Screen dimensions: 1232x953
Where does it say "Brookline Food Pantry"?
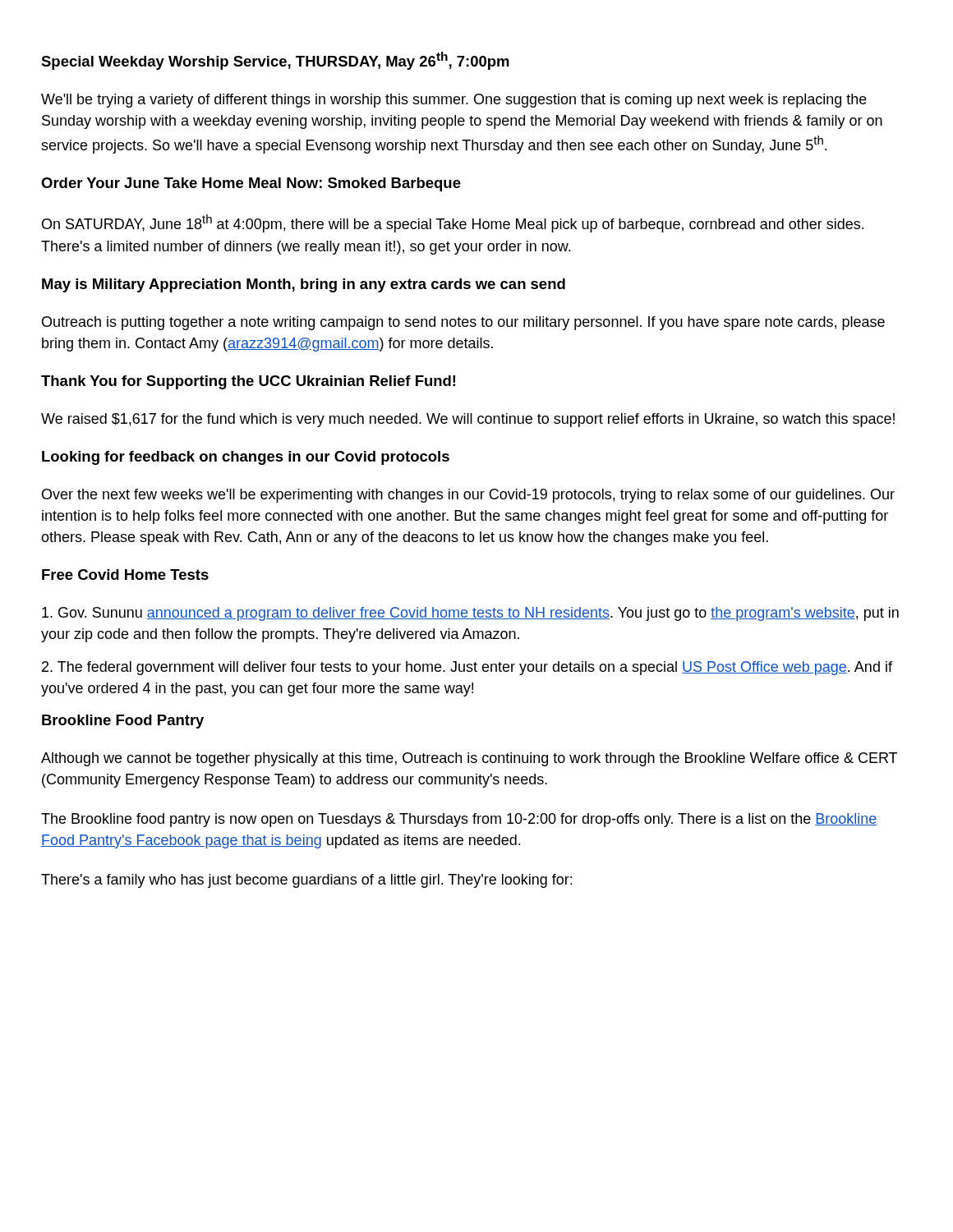[x=123, y=722]
